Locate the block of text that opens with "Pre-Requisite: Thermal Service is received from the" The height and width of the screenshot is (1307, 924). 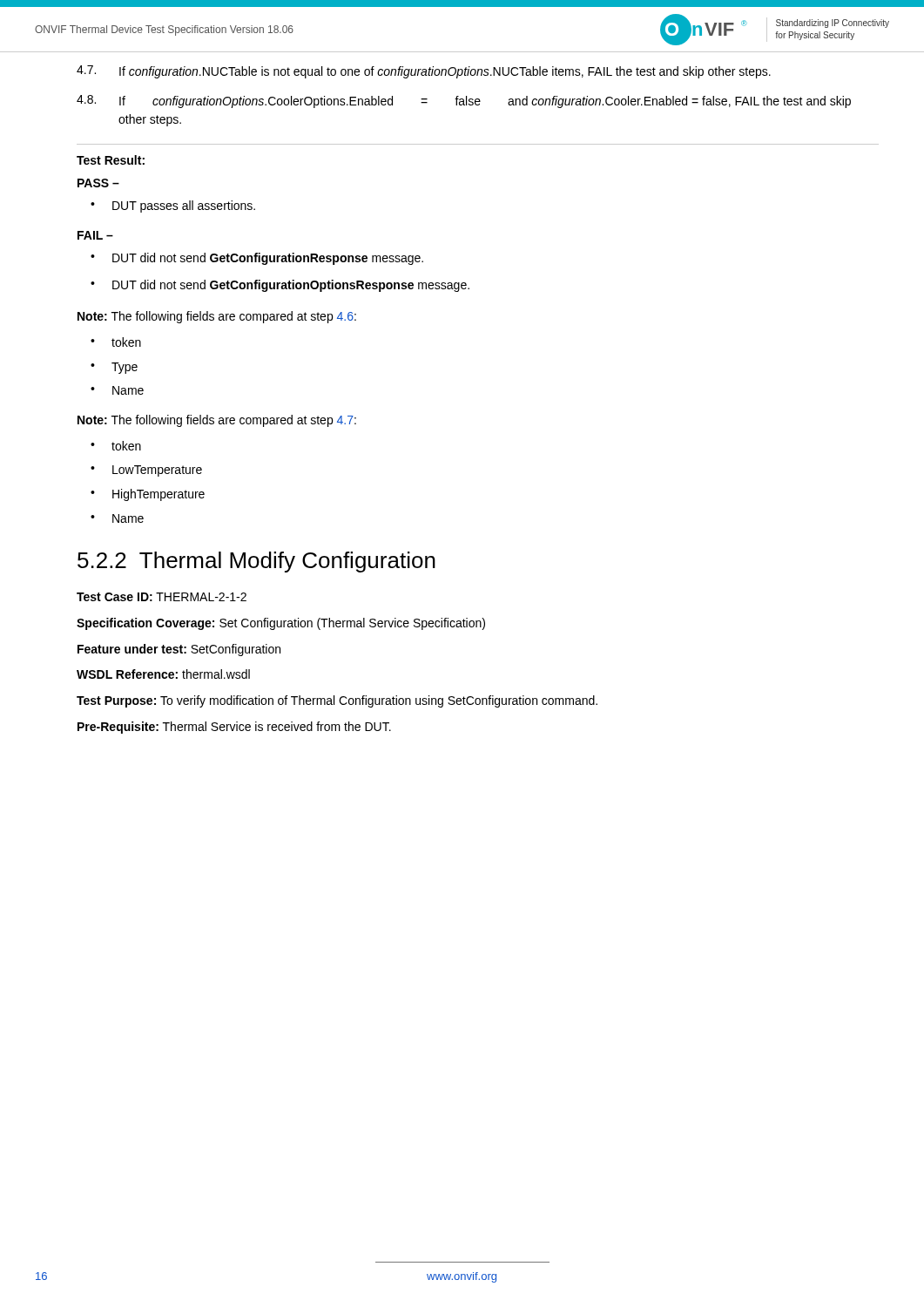pos(234,726)
